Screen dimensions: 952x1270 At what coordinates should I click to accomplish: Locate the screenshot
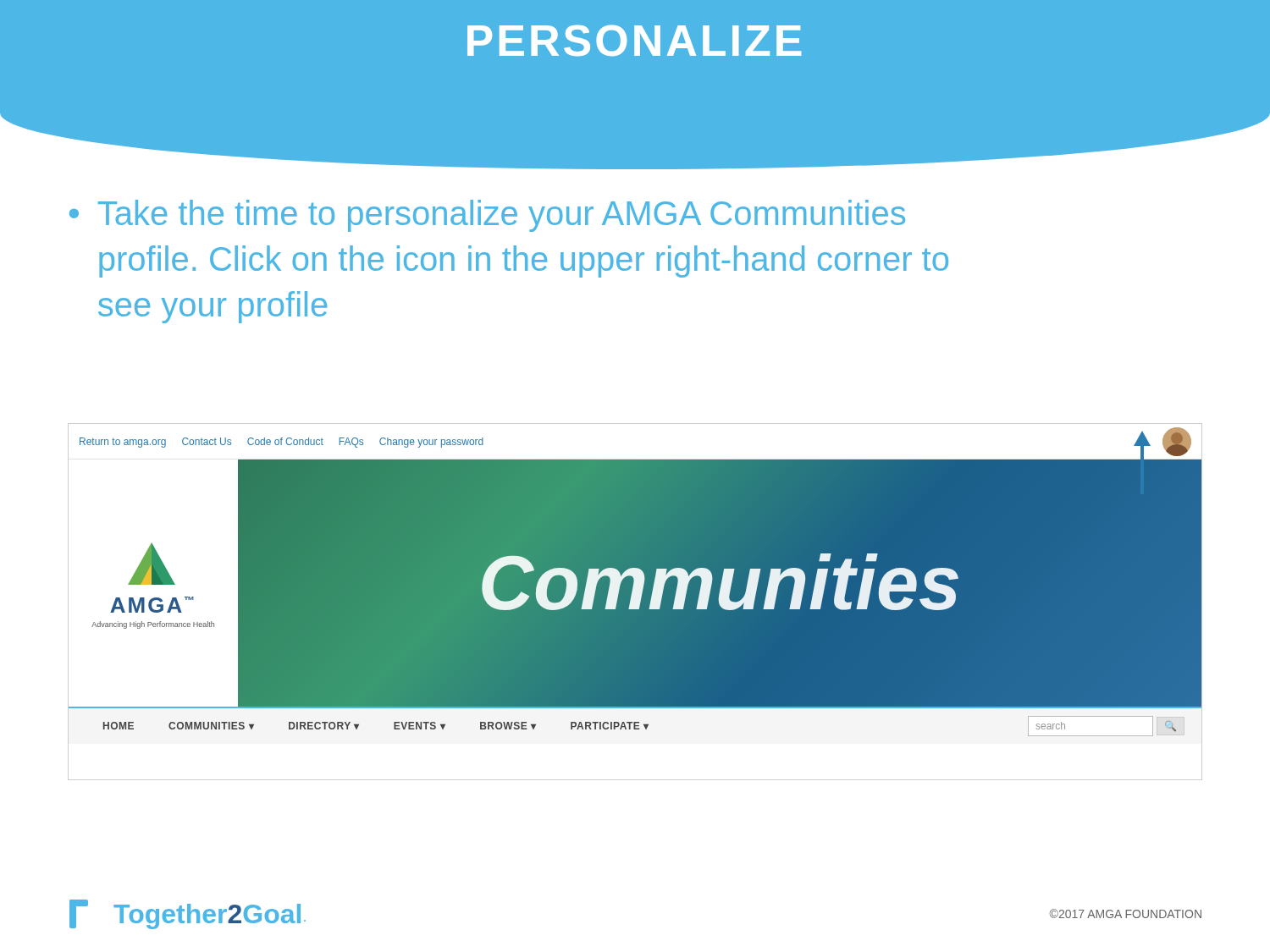tap(635, 602)
